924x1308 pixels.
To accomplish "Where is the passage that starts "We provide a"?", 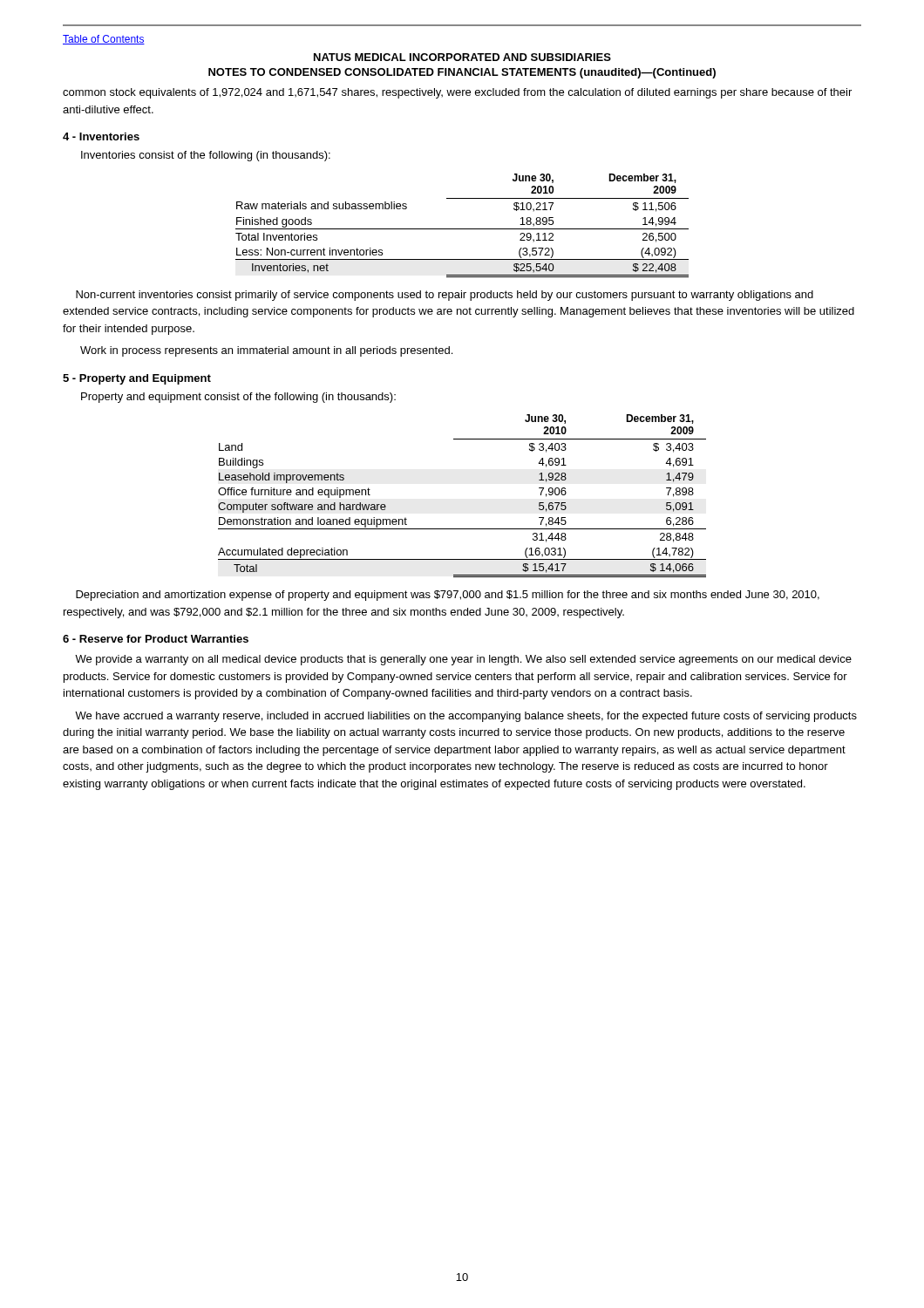I will coord(457,676).
